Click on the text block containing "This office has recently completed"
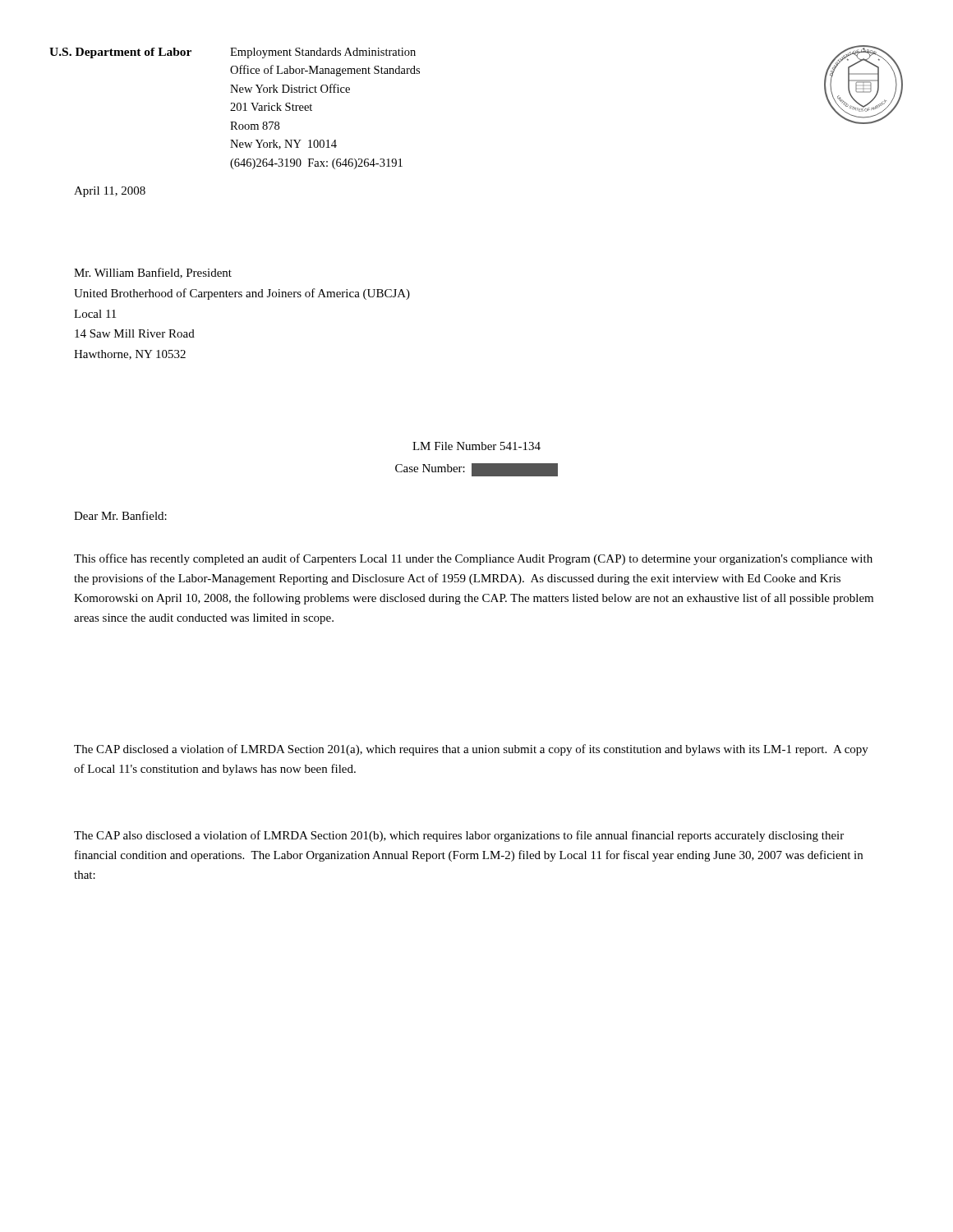The width and height of the screenshot is (953, 1232). [x=474, y=588]
